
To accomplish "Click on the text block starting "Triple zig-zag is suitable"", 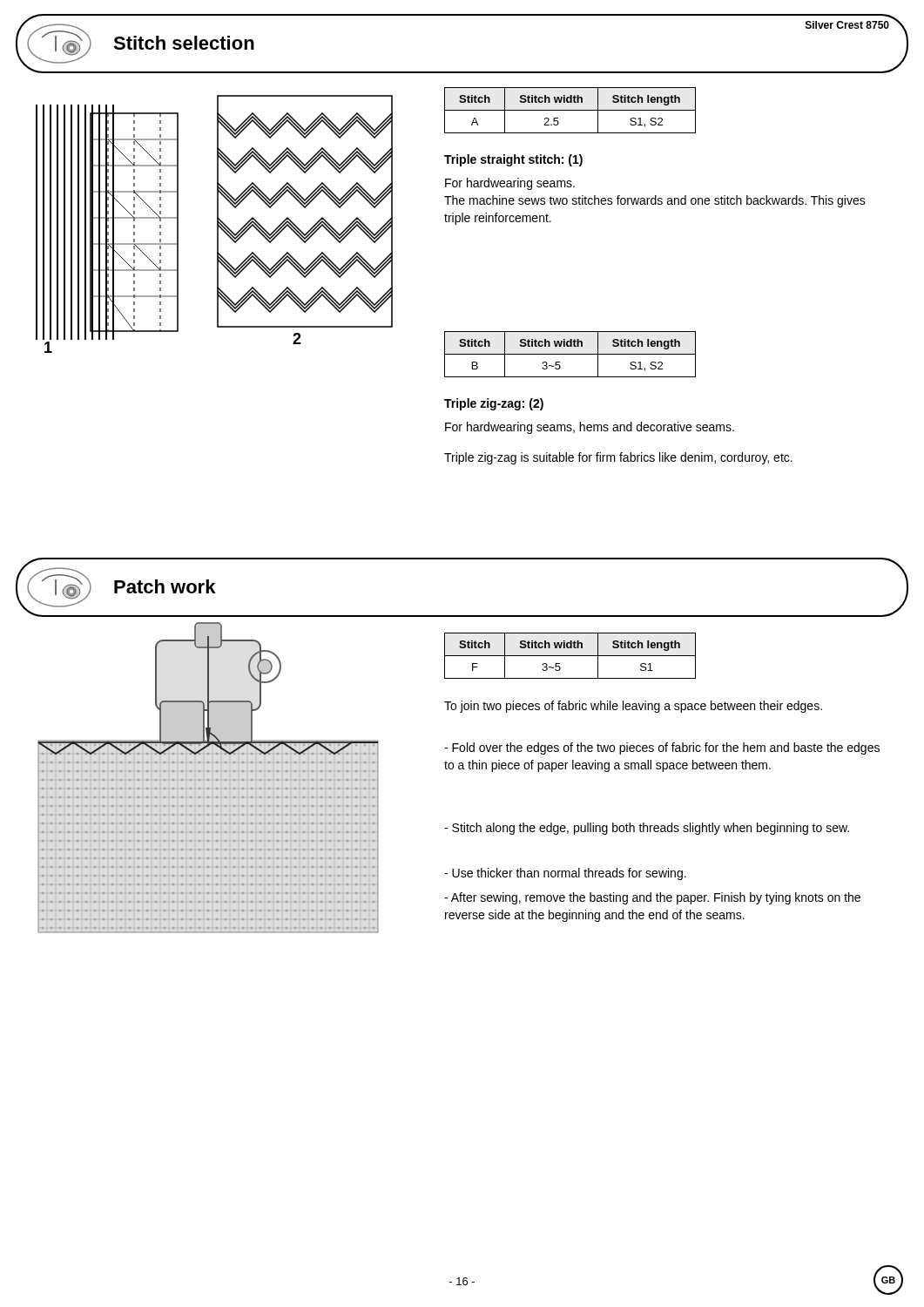I will [x=619, y=457].
